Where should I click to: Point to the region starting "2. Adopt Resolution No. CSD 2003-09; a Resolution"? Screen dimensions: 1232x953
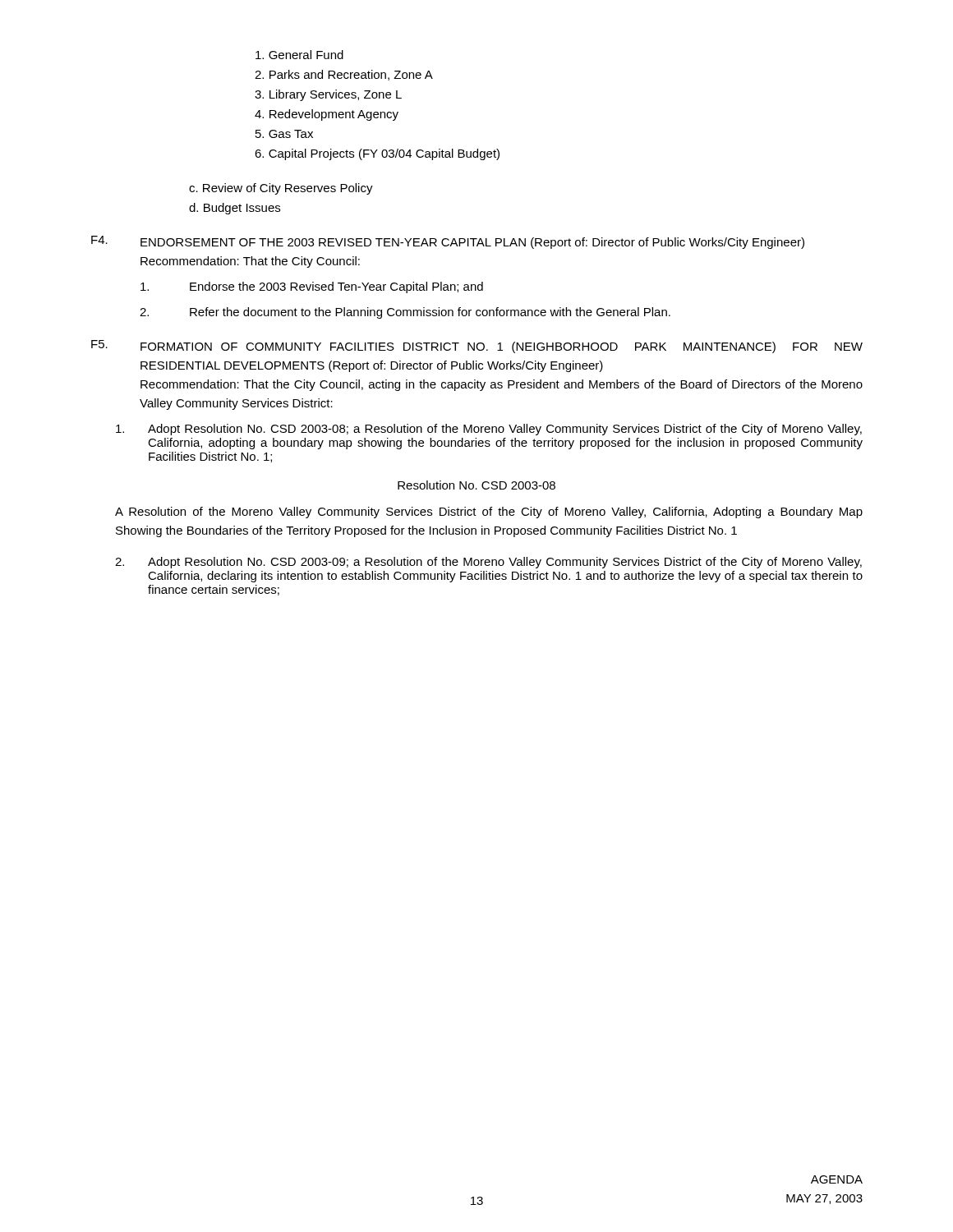489,575
